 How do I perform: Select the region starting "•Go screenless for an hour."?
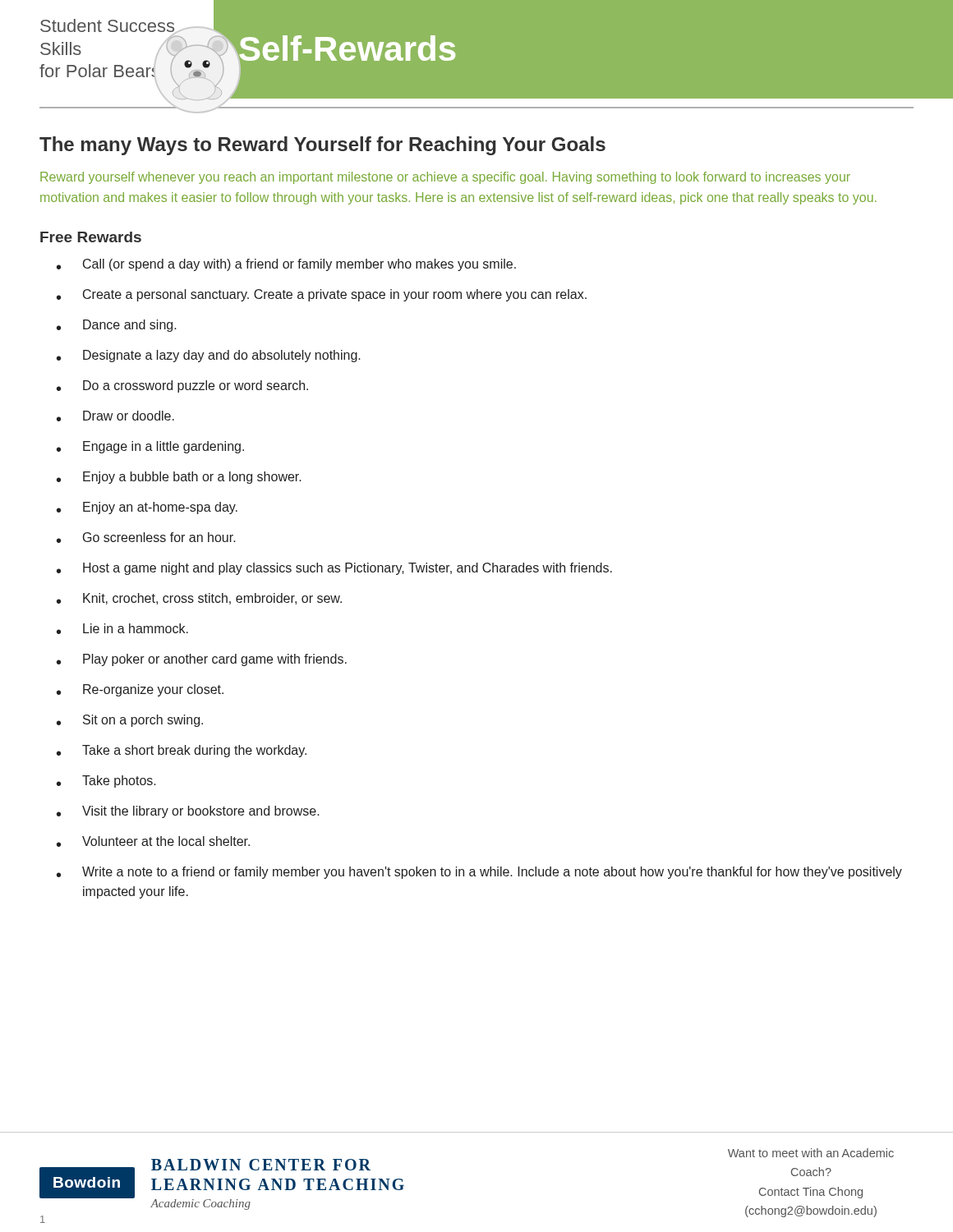146,538
